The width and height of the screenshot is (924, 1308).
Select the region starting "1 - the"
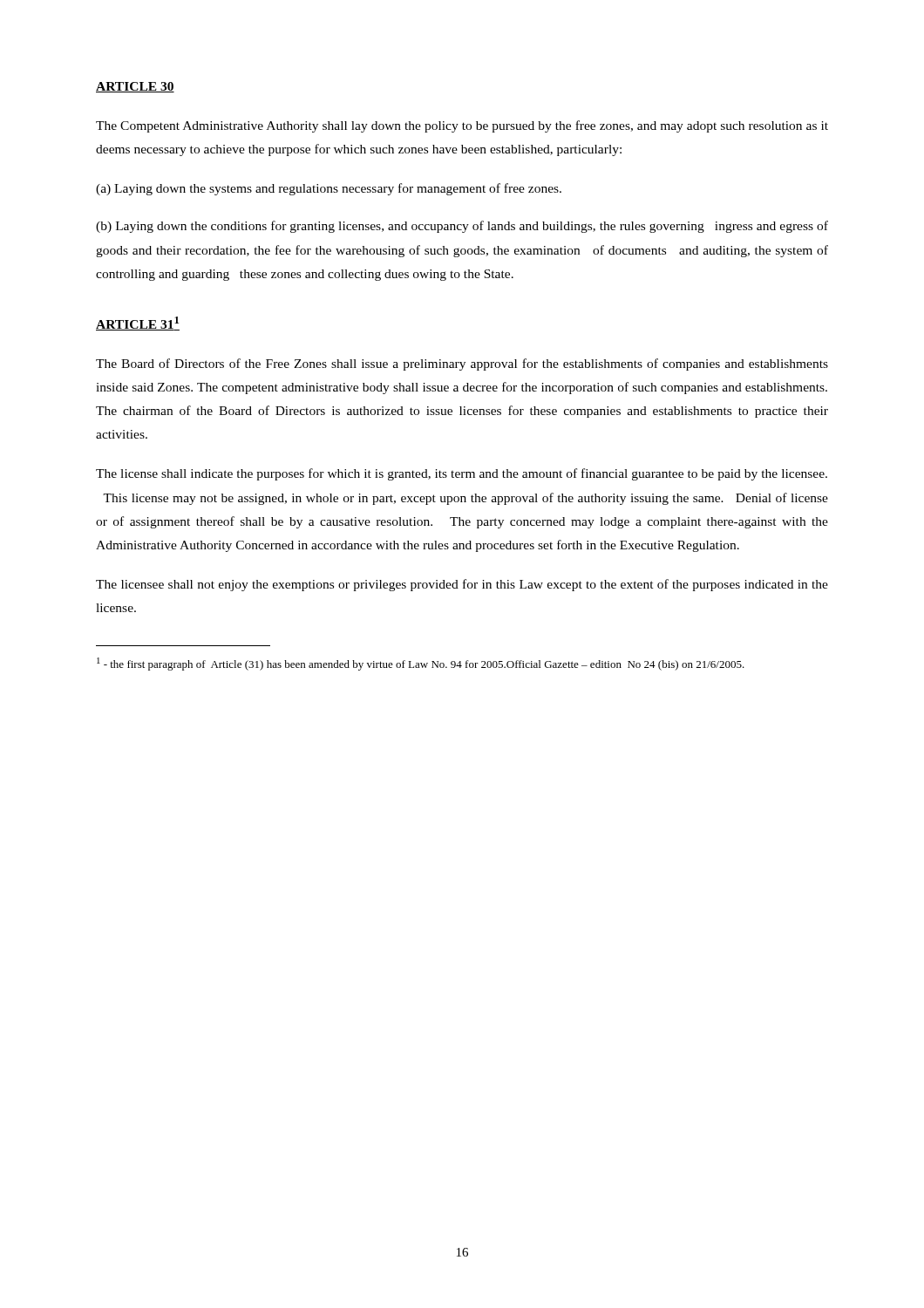[x=420, y=663]
